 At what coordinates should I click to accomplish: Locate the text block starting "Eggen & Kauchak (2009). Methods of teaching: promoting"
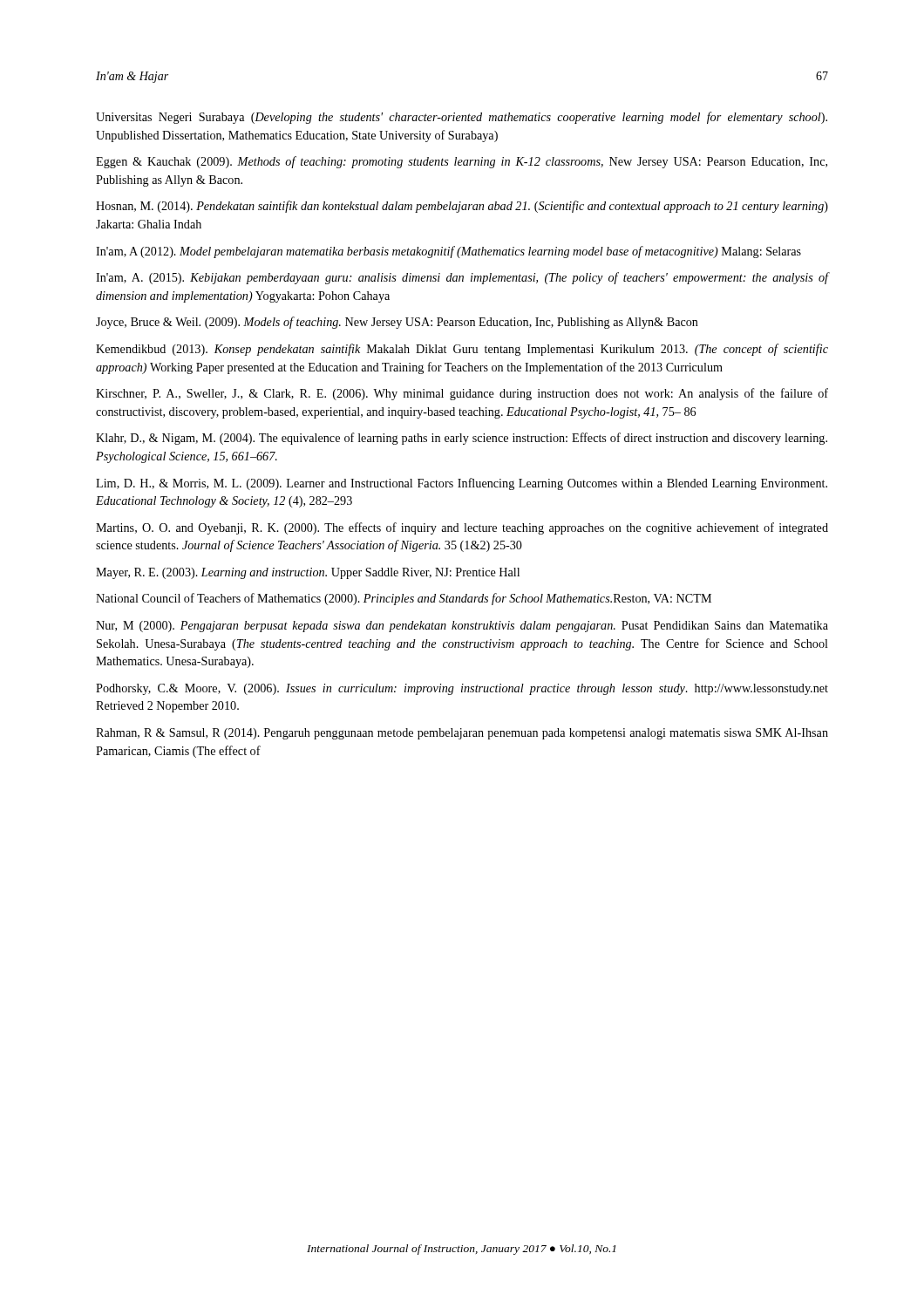click(462, 170)
